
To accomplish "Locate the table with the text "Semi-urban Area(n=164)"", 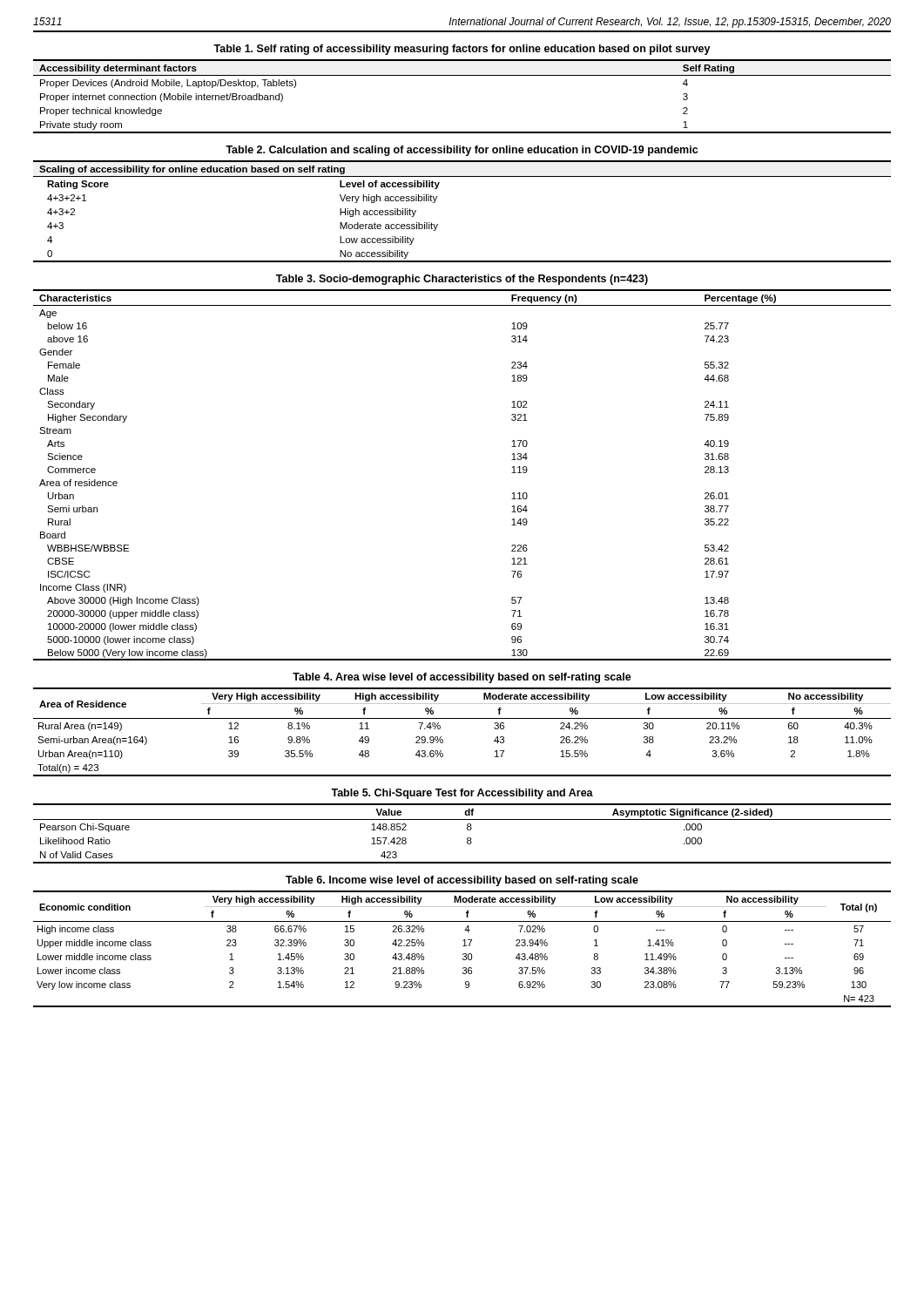I will pos(462,732).
